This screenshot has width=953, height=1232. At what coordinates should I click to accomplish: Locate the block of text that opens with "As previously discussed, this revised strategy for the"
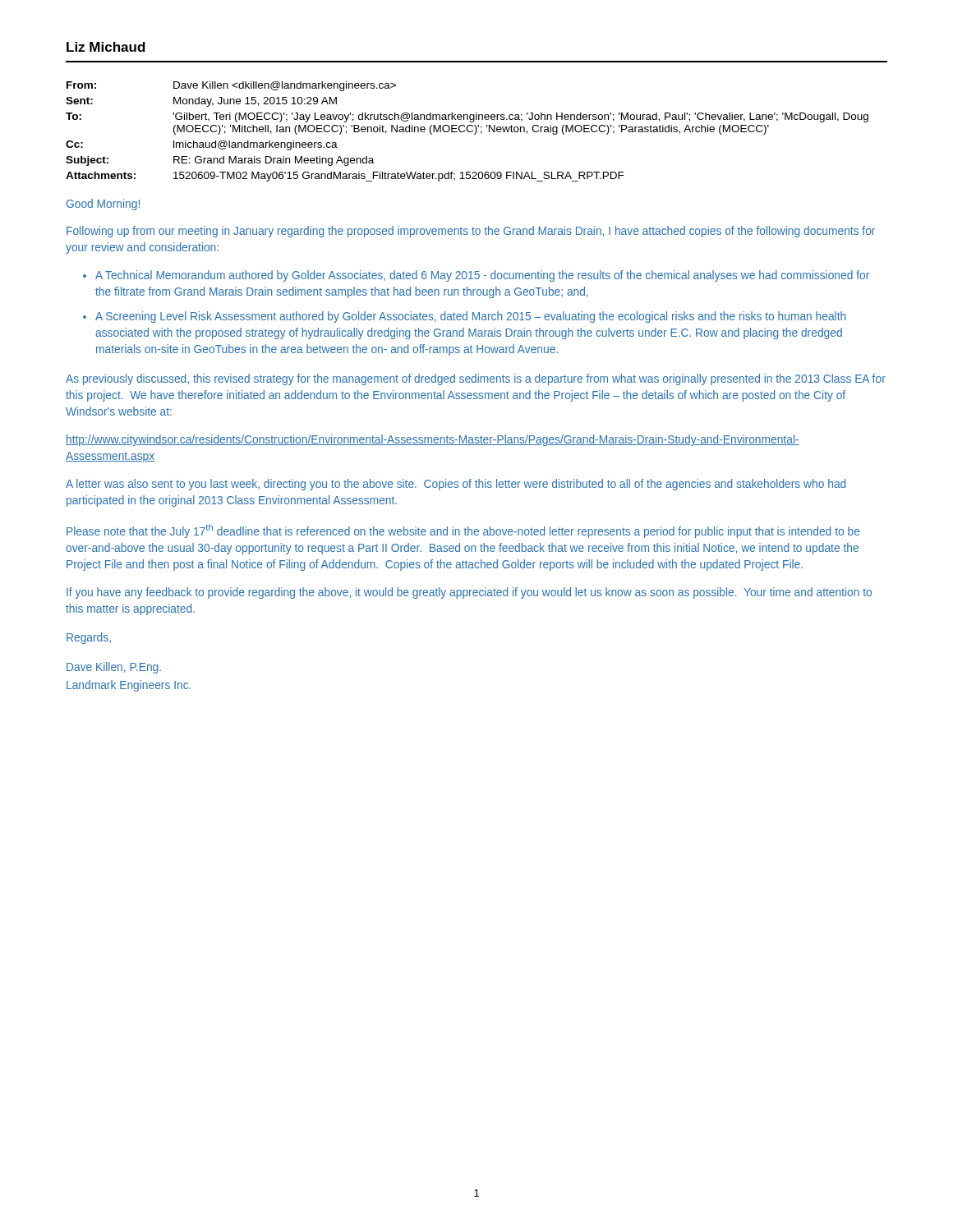[476, 395]
